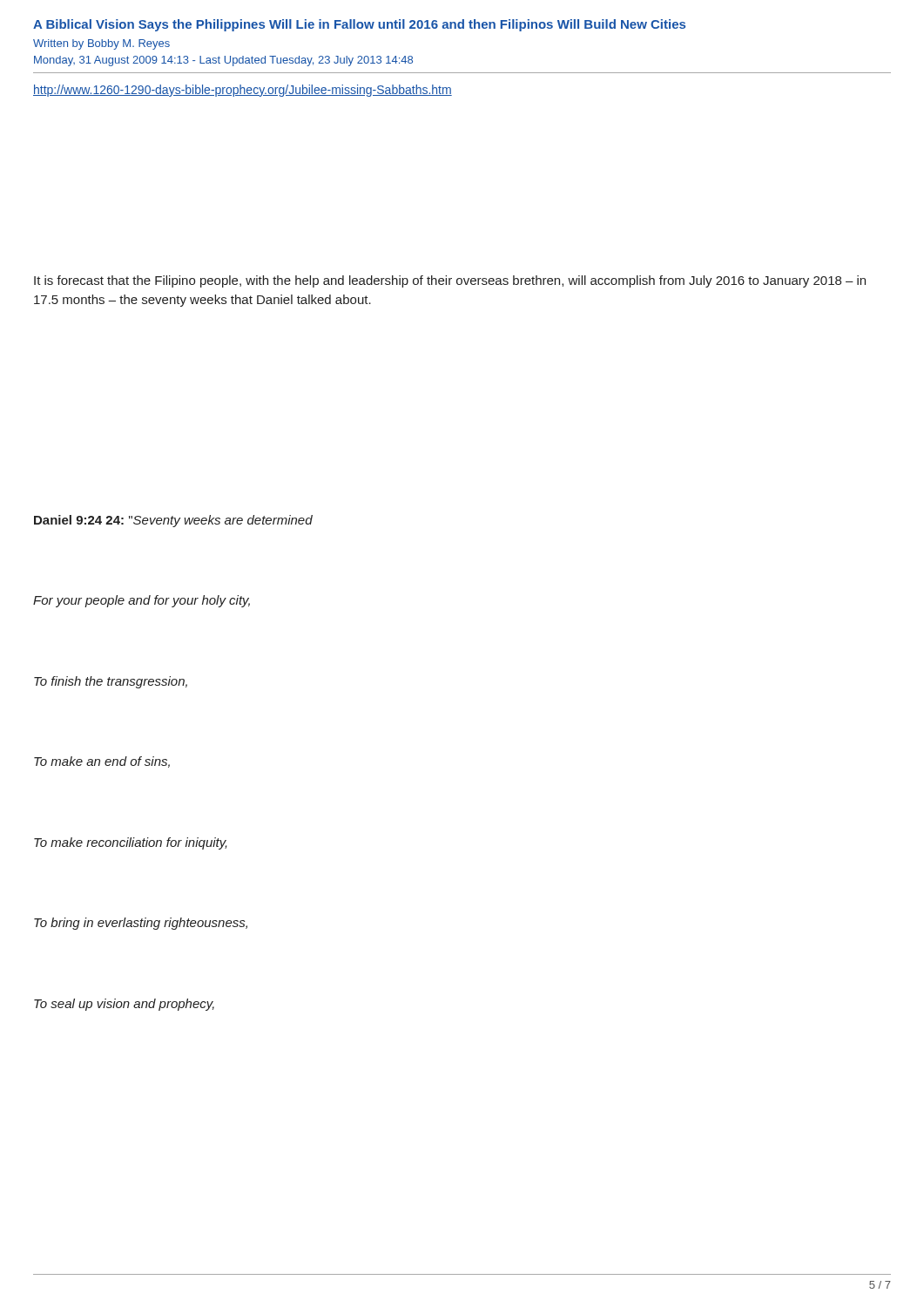Find the text block that reads "It is forecast"
This screenshot has width=924, height=1307.
(450, 290)
